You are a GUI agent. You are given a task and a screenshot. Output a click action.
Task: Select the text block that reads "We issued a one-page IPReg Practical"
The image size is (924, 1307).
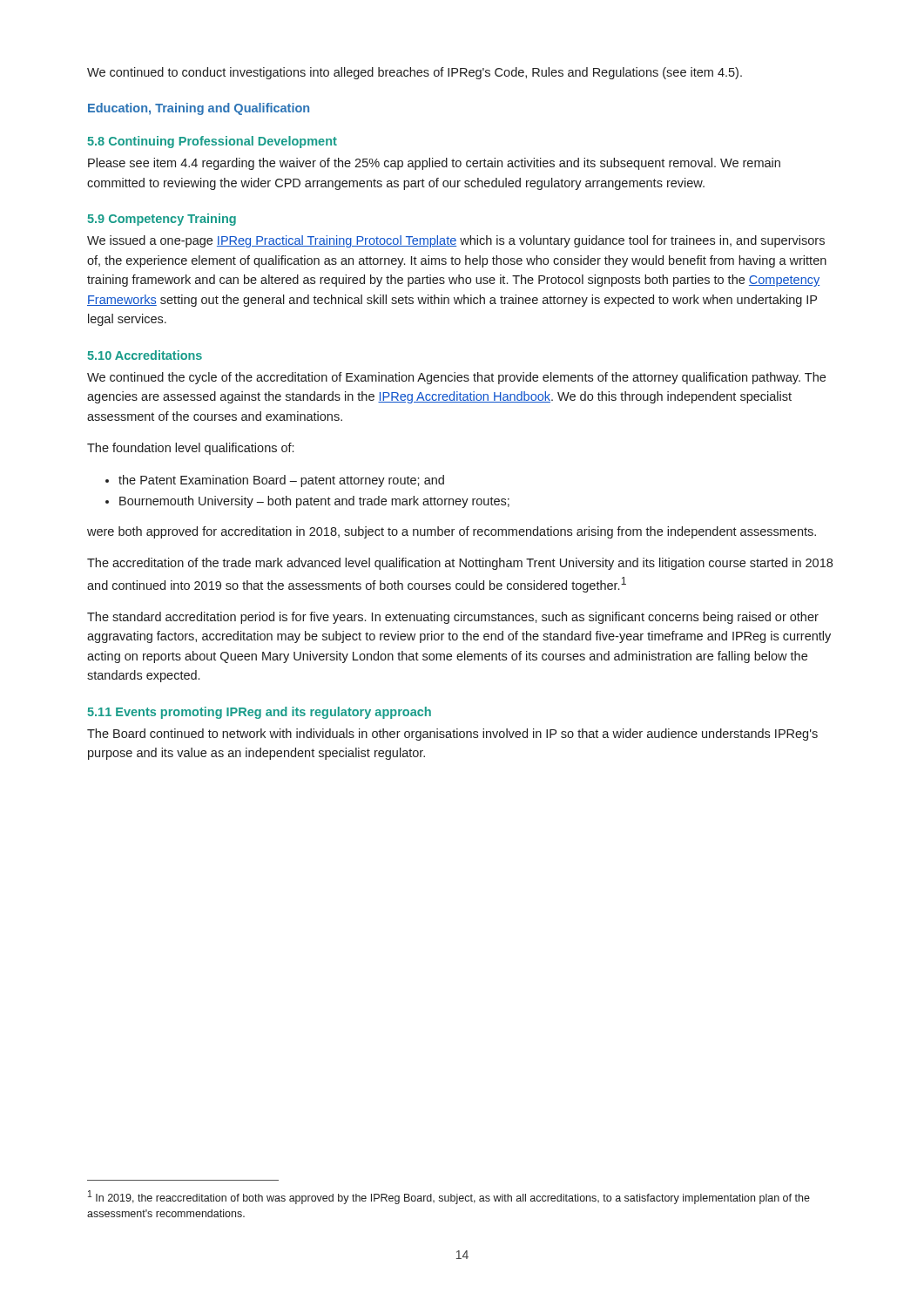coord(462,280)
